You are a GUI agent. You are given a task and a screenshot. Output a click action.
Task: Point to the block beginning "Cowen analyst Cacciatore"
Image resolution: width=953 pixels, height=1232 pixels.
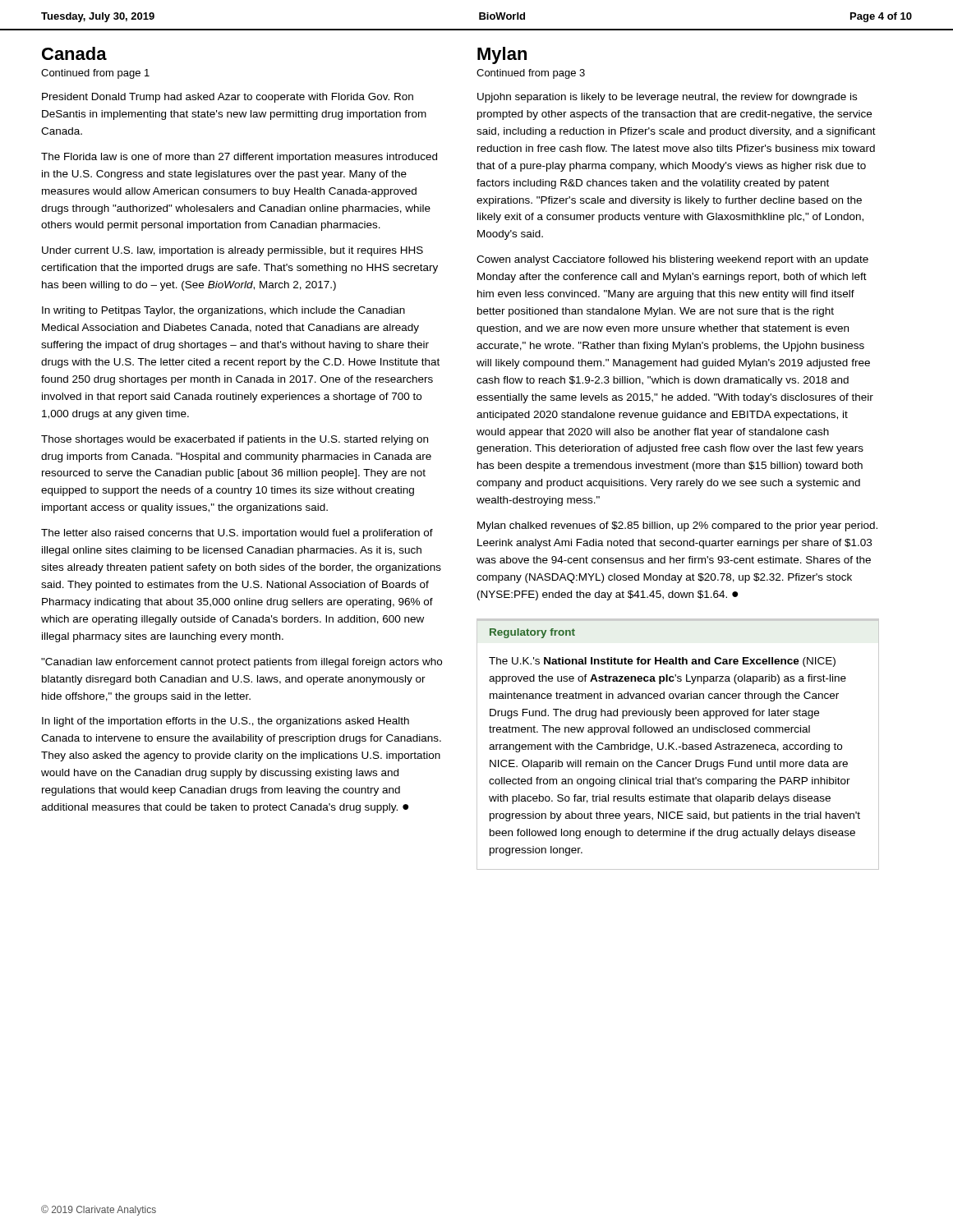point(675,380)
